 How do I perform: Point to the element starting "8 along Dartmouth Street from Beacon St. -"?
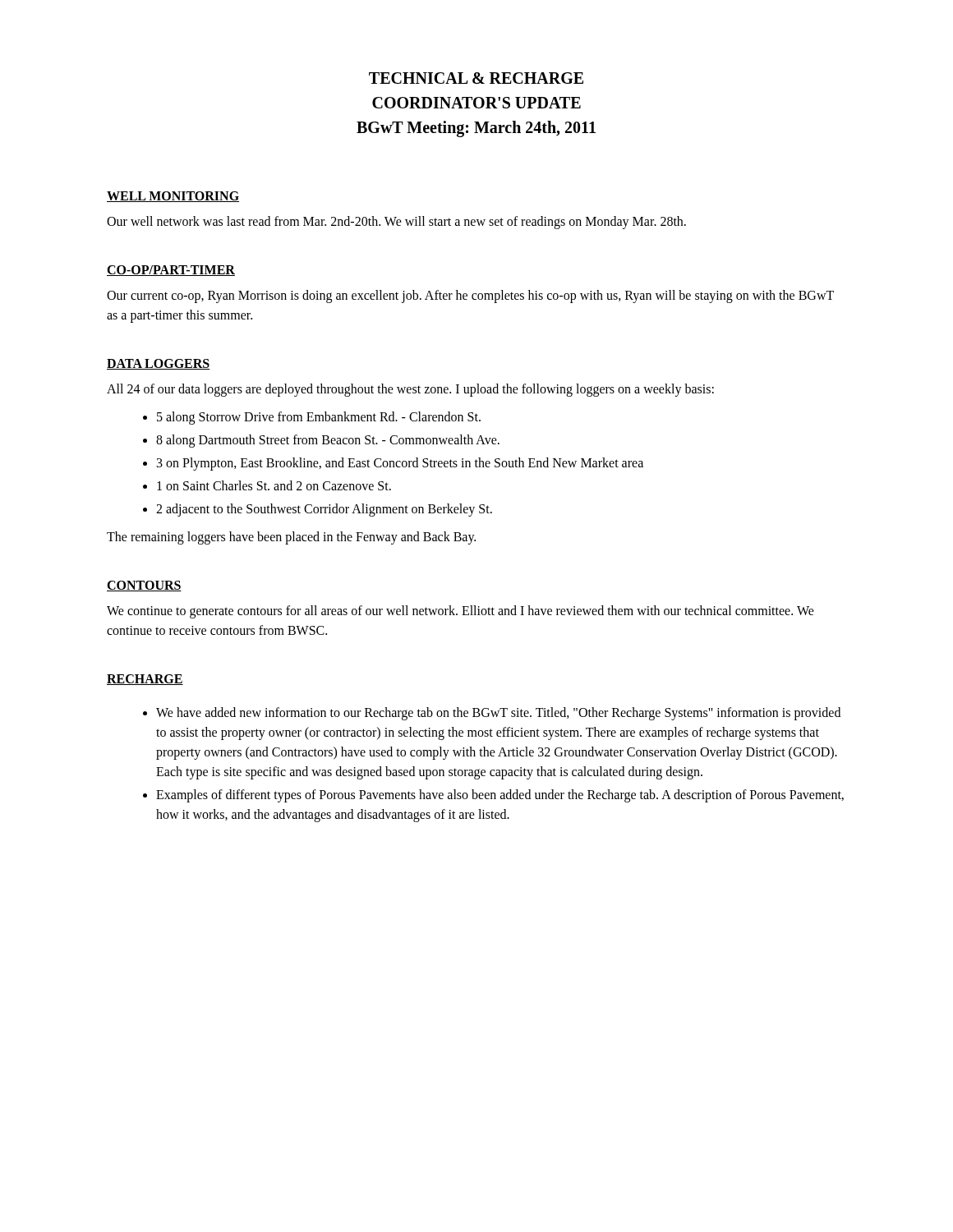[x=328, y=440]
